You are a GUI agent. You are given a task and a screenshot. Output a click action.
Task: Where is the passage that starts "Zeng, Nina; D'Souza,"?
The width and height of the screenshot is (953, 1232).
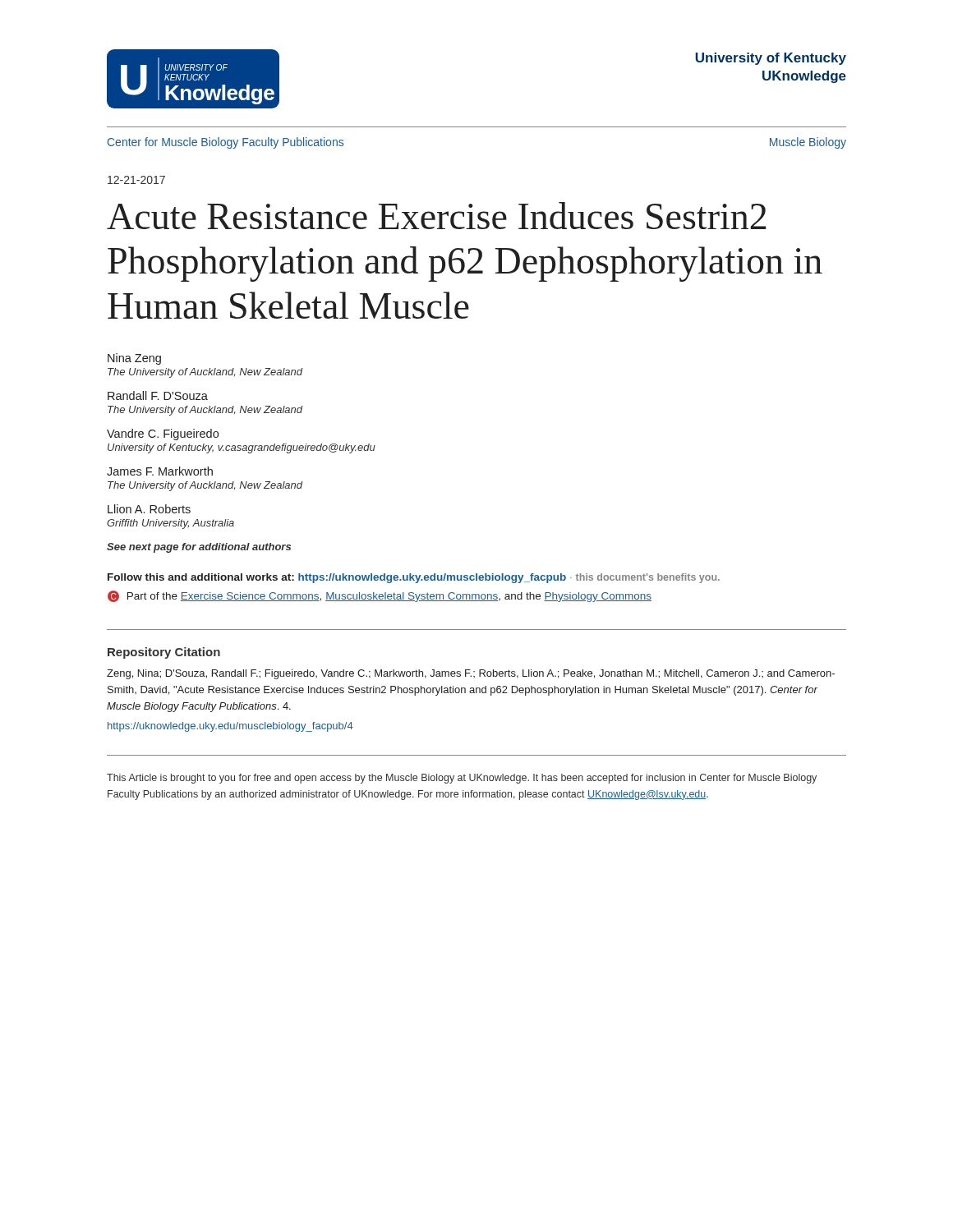point(471,690)
